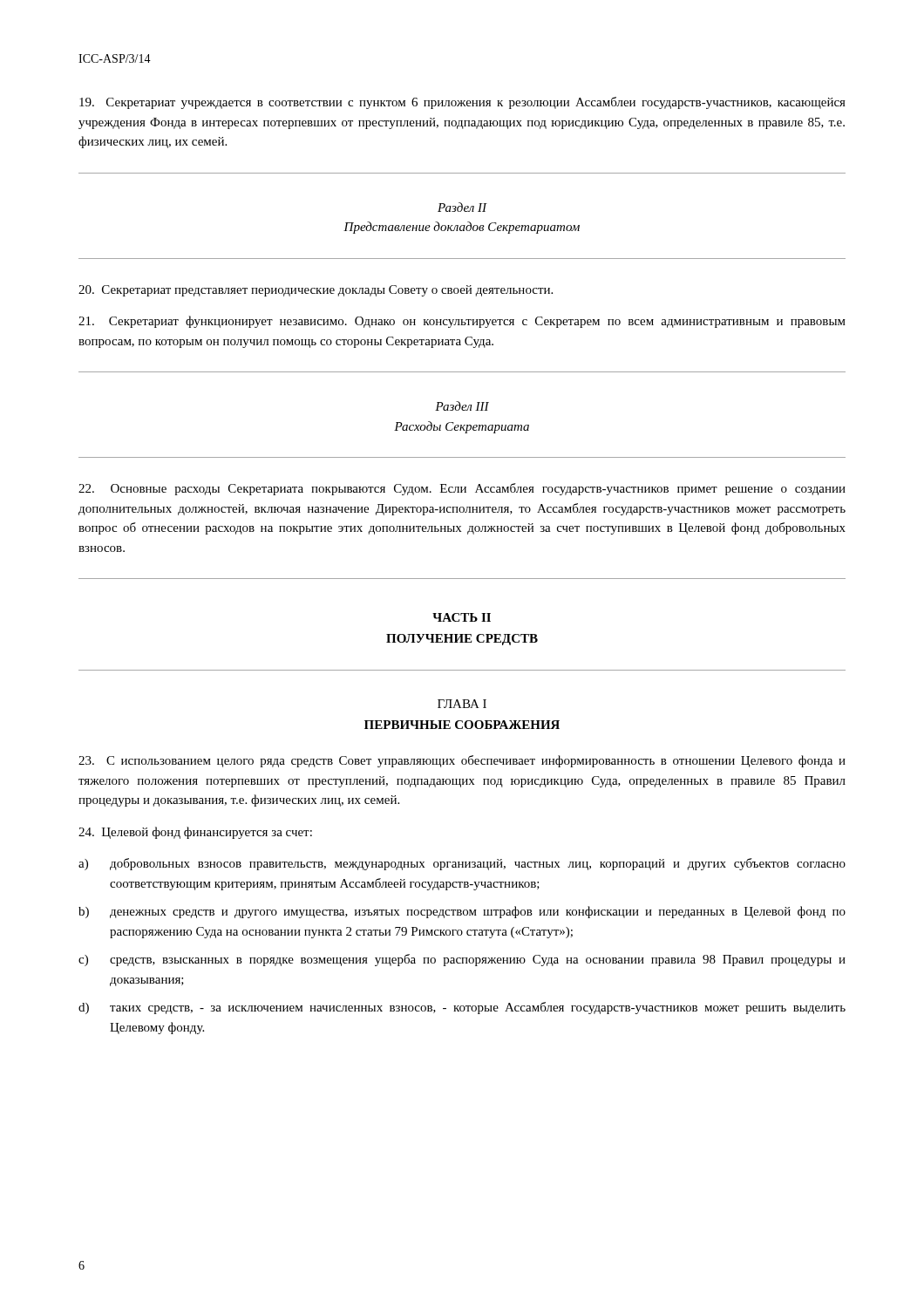Locate the section header that opens with "Раздел III Расходы"
Screen dimensions: 1308x924
pyautogui.click(x=462, y=416)
